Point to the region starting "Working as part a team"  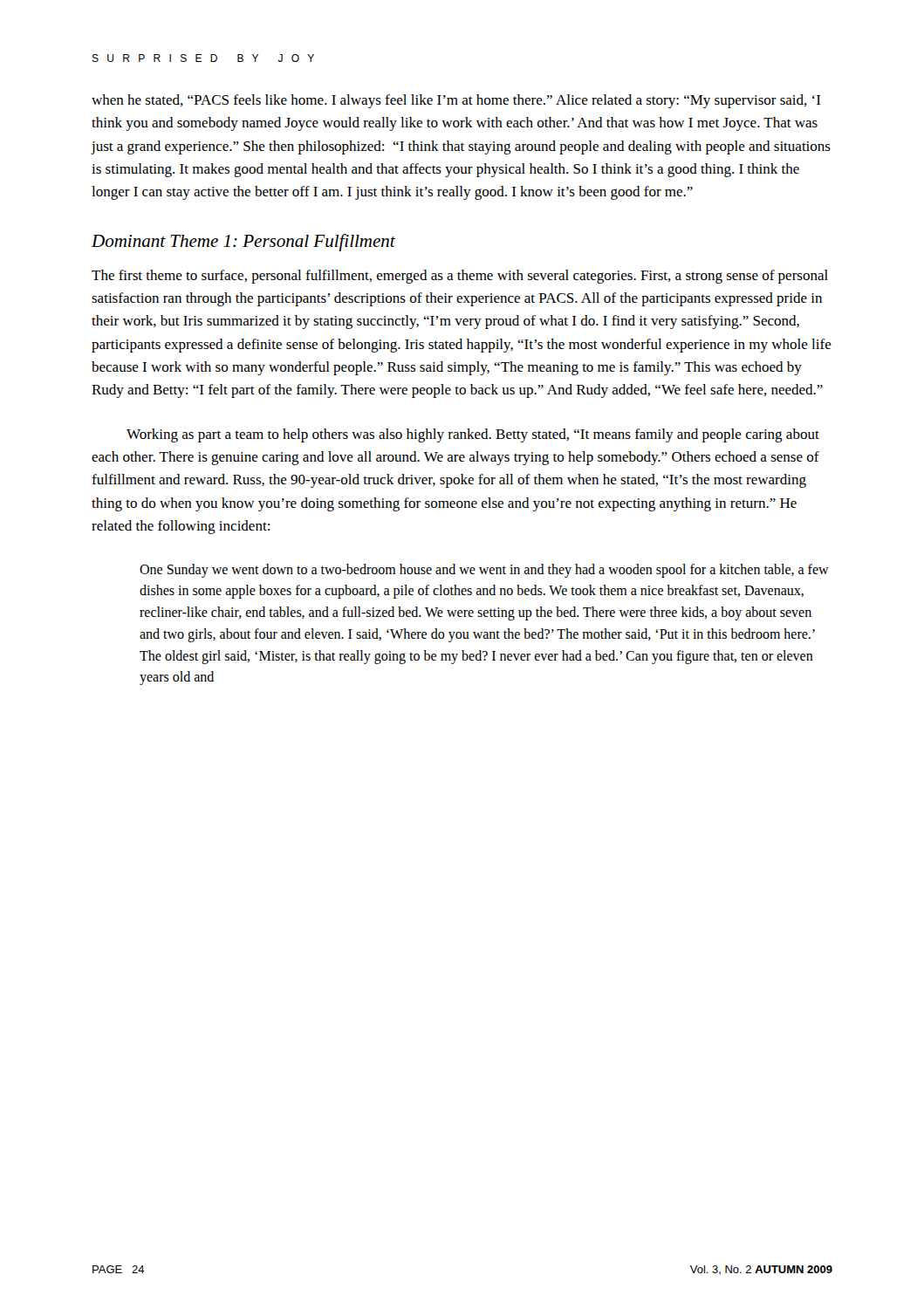[x=462, y=481]
